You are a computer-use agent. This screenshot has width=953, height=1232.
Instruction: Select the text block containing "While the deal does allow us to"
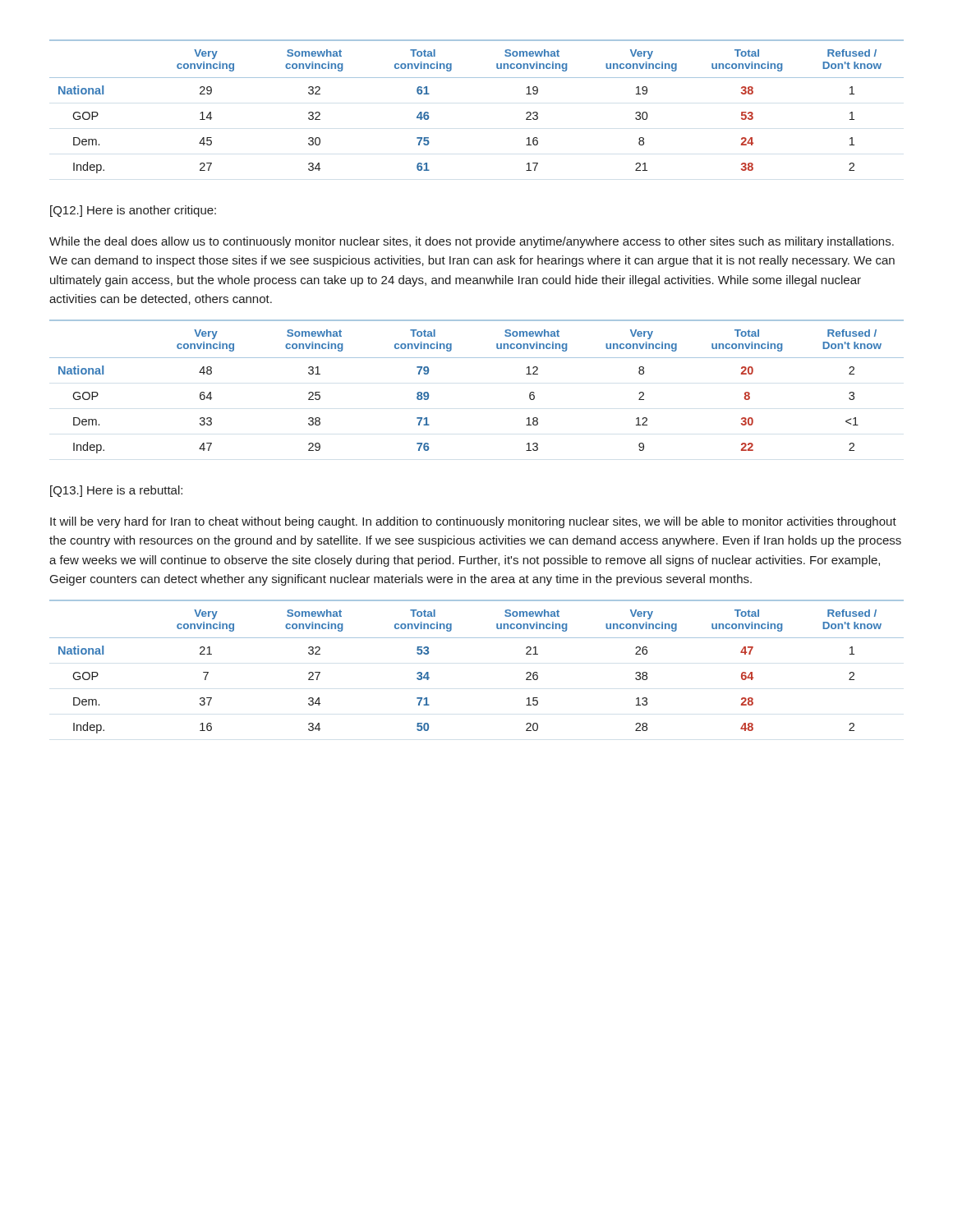pyautogui.click(x=472, y=270)
